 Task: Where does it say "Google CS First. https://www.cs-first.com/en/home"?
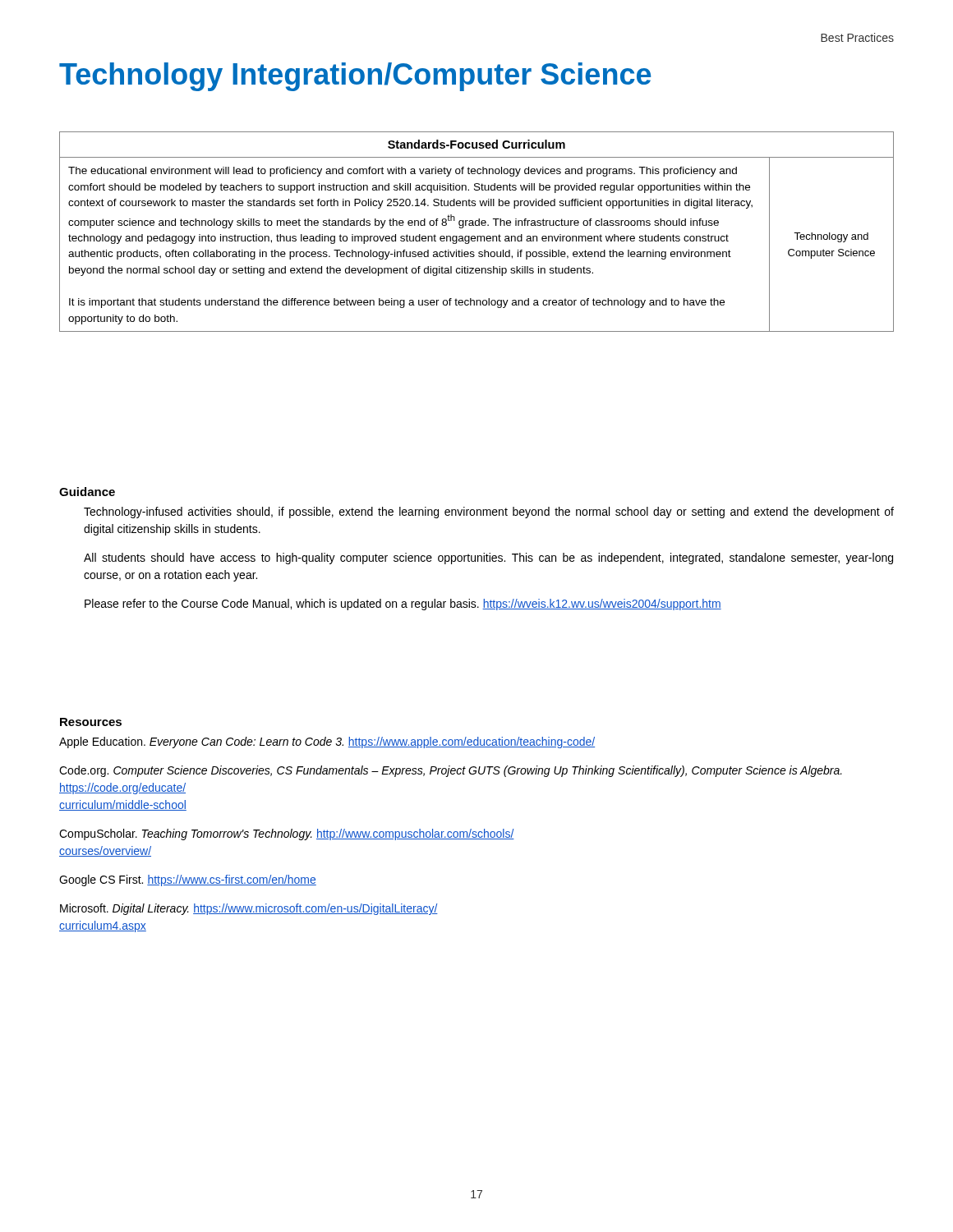188,880
